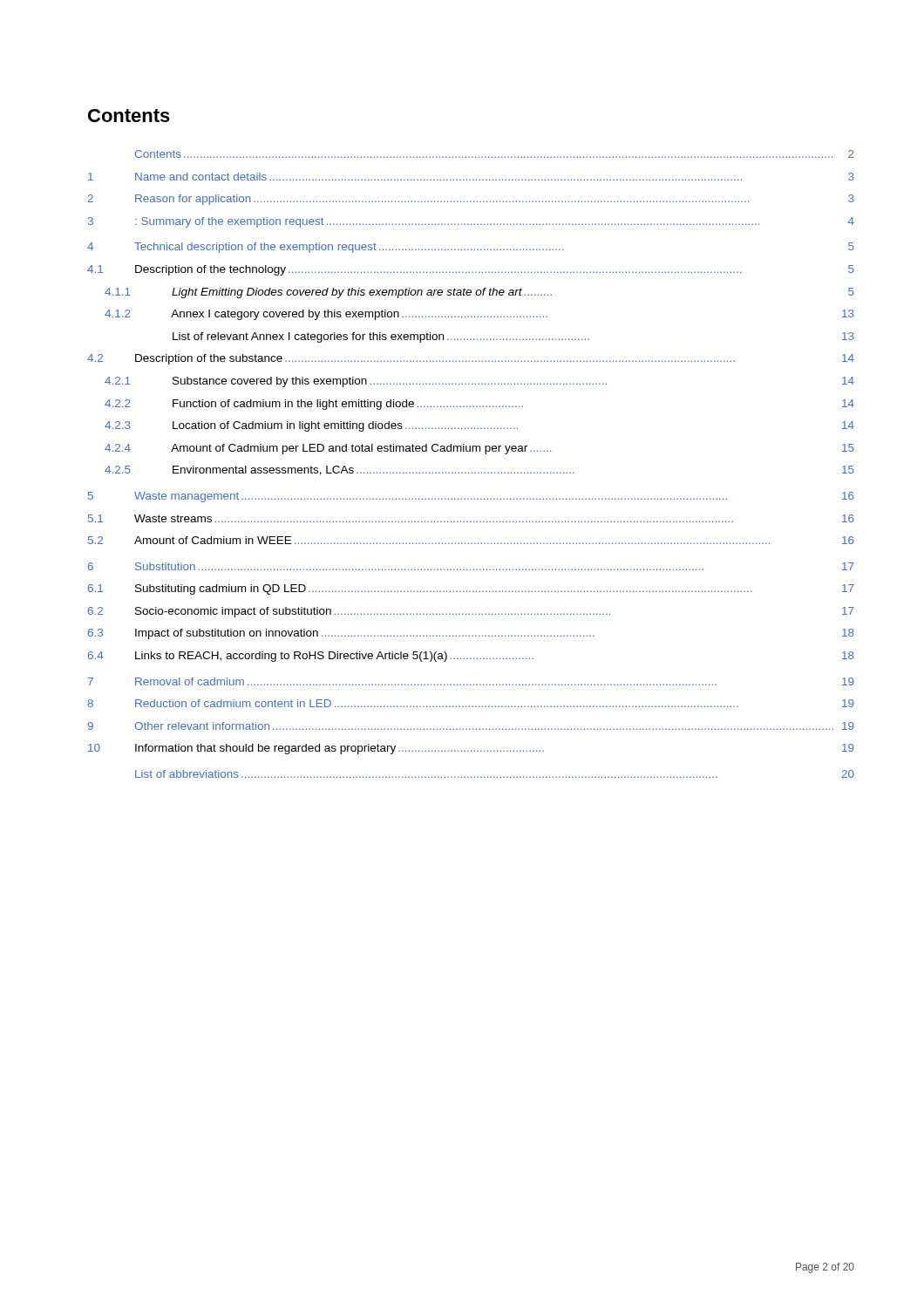This screenshot has height=1308, width=924.
Task: Select the text block starting "4.2.3 Location of"
Action: [x=471, y=425]
